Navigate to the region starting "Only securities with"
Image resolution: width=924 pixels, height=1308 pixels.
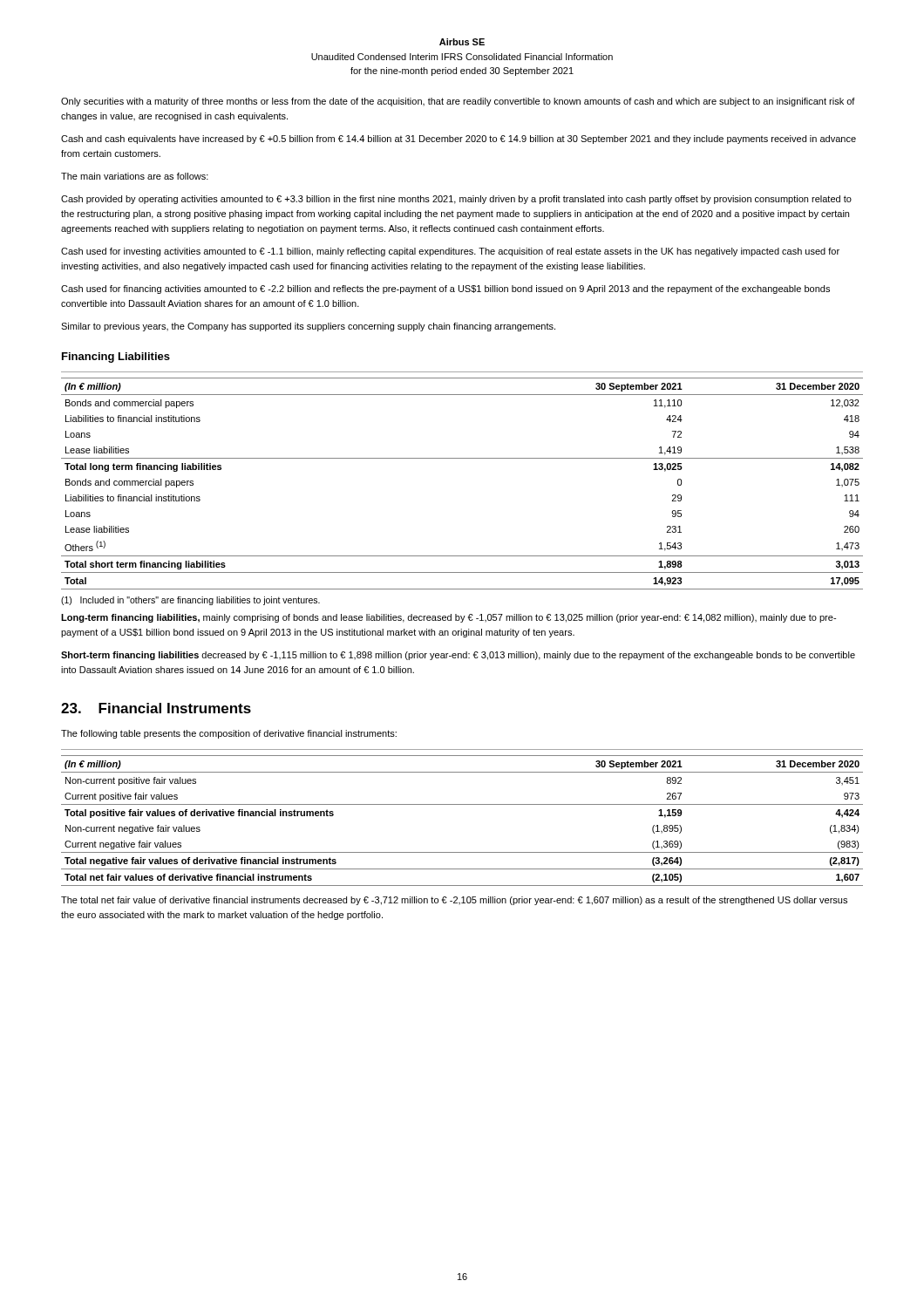point(458,108)
